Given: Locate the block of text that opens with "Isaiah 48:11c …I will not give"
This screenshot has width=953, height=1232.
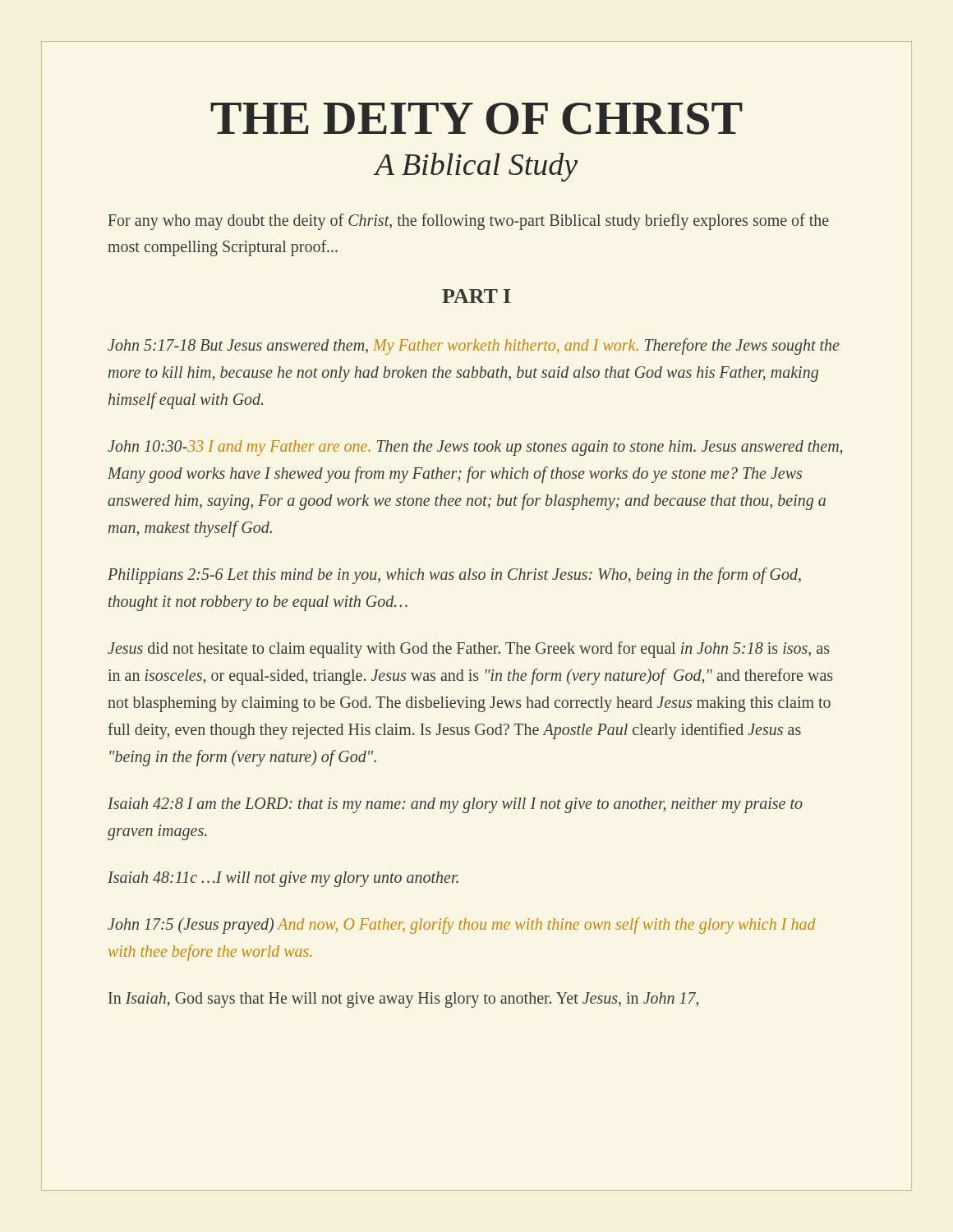Looking at the screenshot, I should click(x=284, y=877).
